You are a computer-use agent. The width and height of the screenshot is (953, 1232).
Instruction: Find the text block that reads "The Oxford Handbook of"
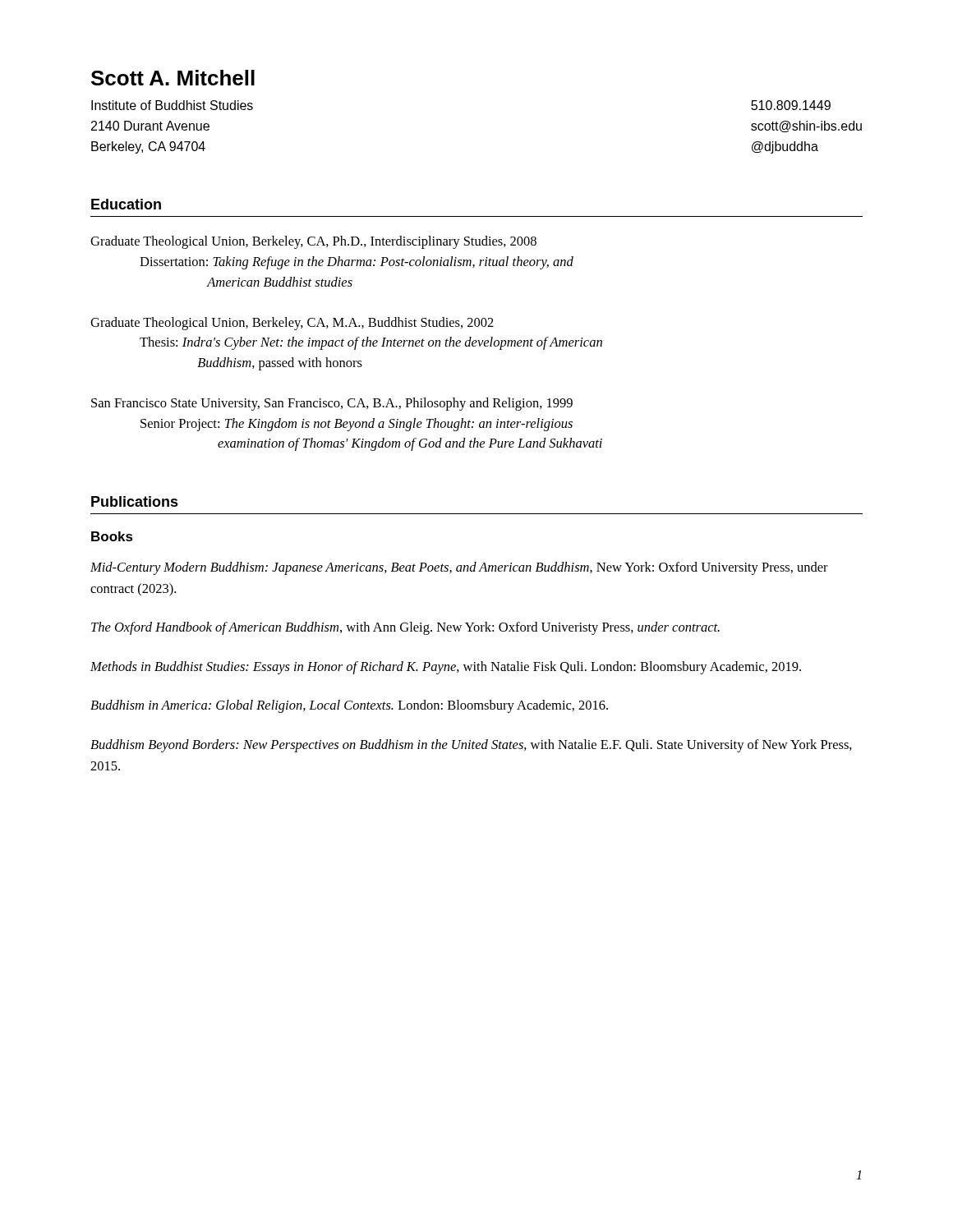point(406,627)
